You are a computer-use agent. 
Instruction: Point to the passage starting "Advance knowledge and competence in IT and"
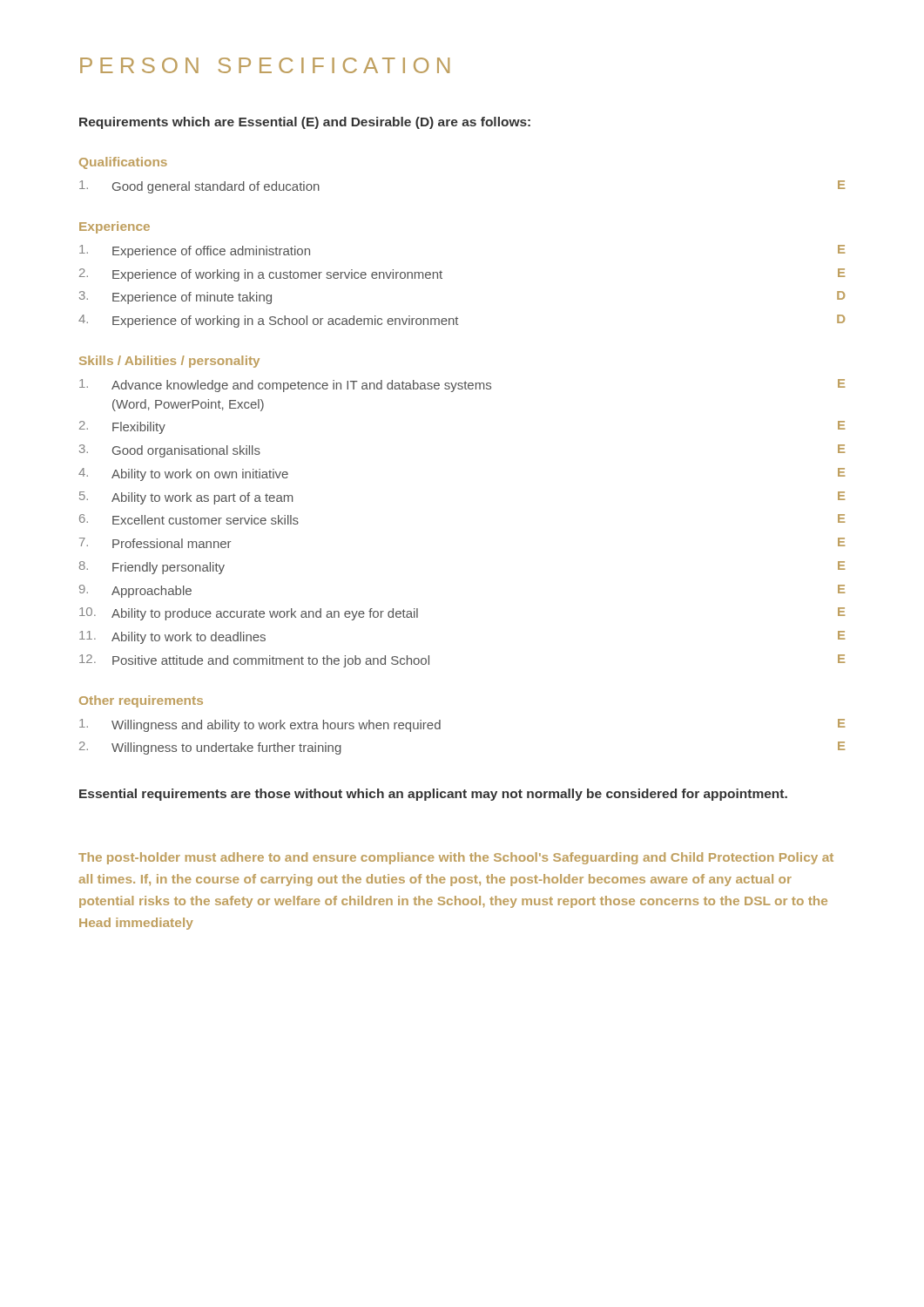pyautogui.click(x=462, y=394)
